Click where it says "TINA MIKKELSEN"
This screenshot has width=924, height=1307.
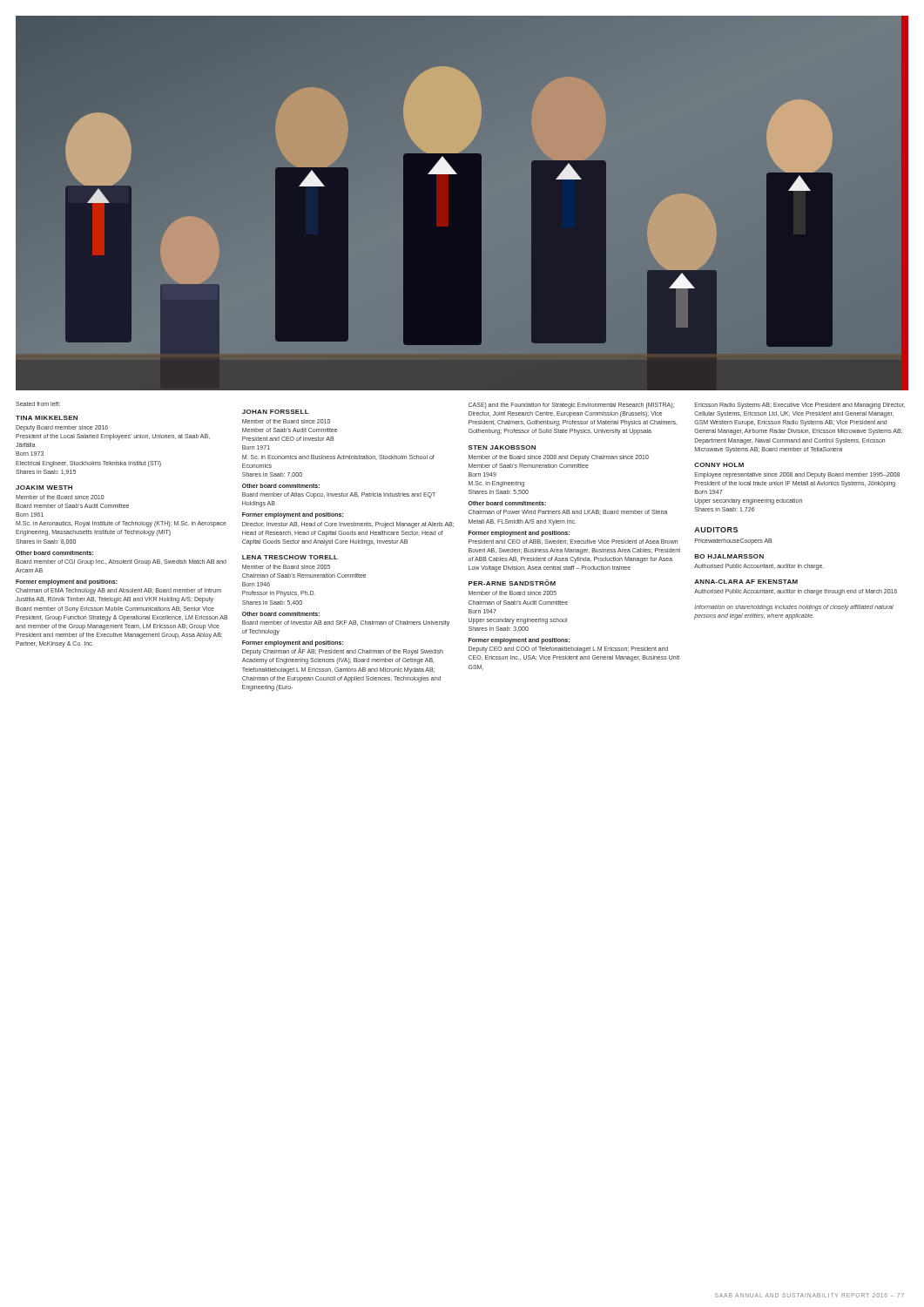47,418
